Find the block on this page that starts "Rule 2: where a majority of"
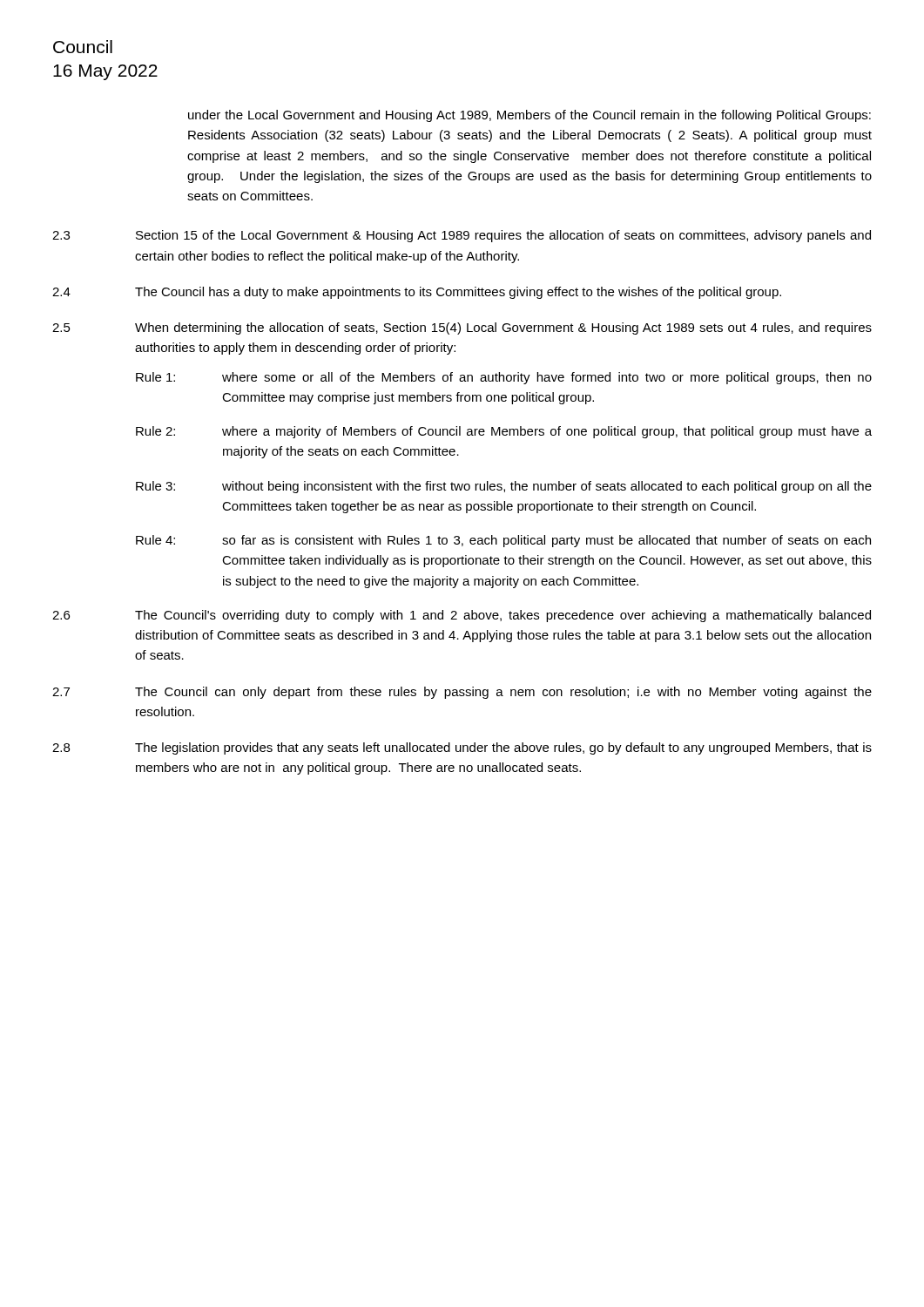Image resolution: width=924 pixels, height=1307 pixels. [x=503, y=441]
